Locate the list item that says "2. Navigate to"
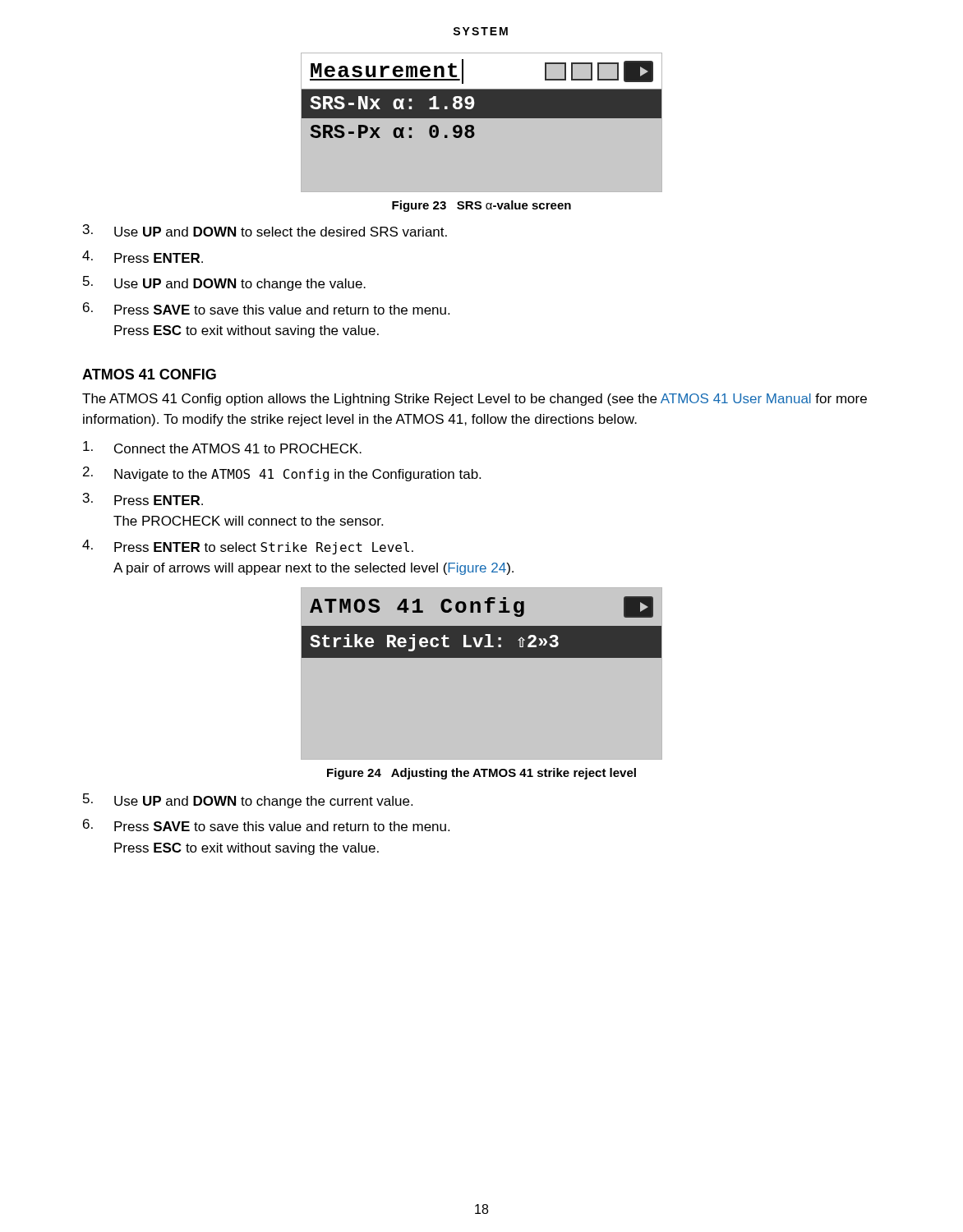Screen dimensions: 1232x963 click(x=282, y=475)
